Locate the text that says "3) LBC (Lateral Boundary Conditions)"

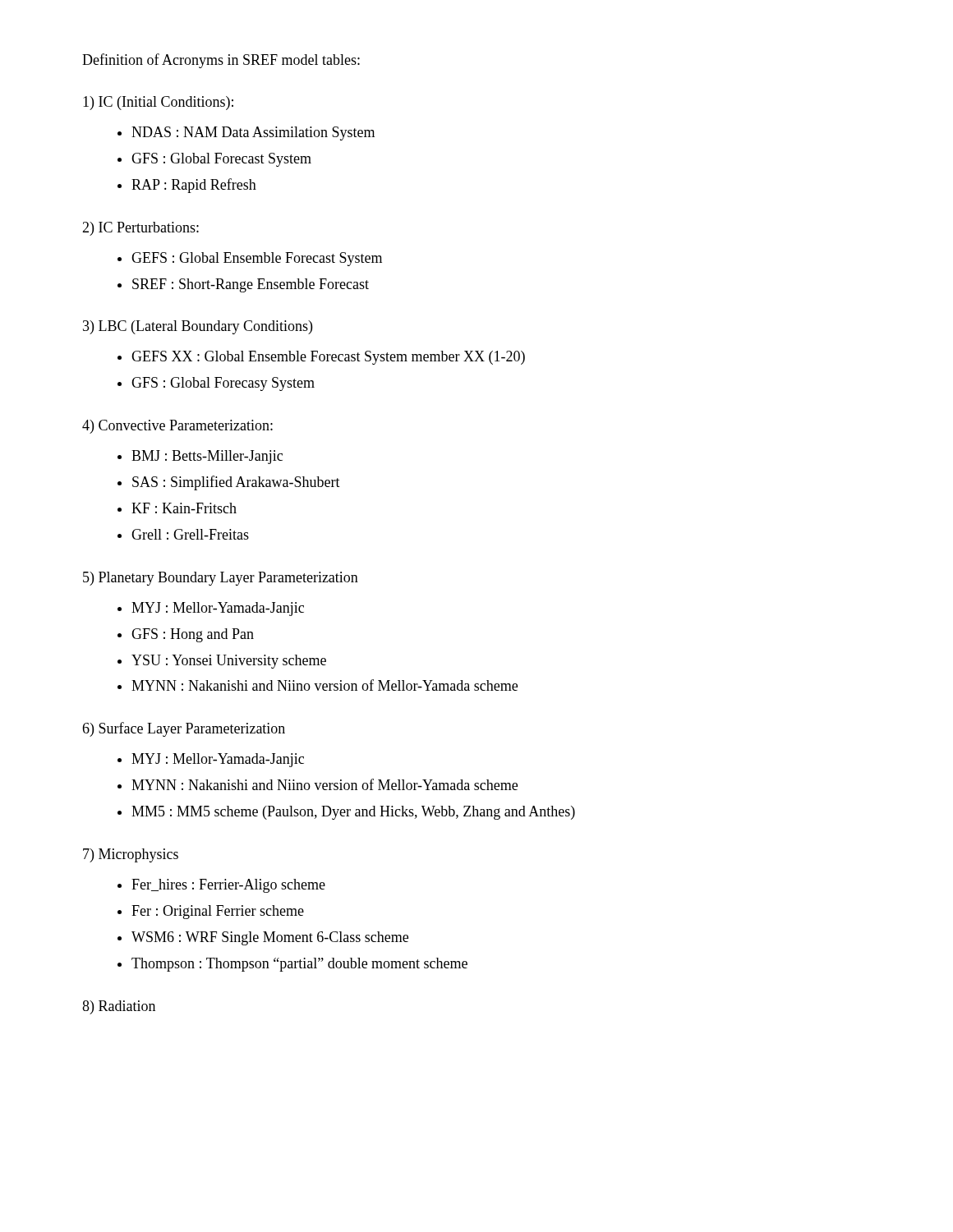tap(198, 326)
